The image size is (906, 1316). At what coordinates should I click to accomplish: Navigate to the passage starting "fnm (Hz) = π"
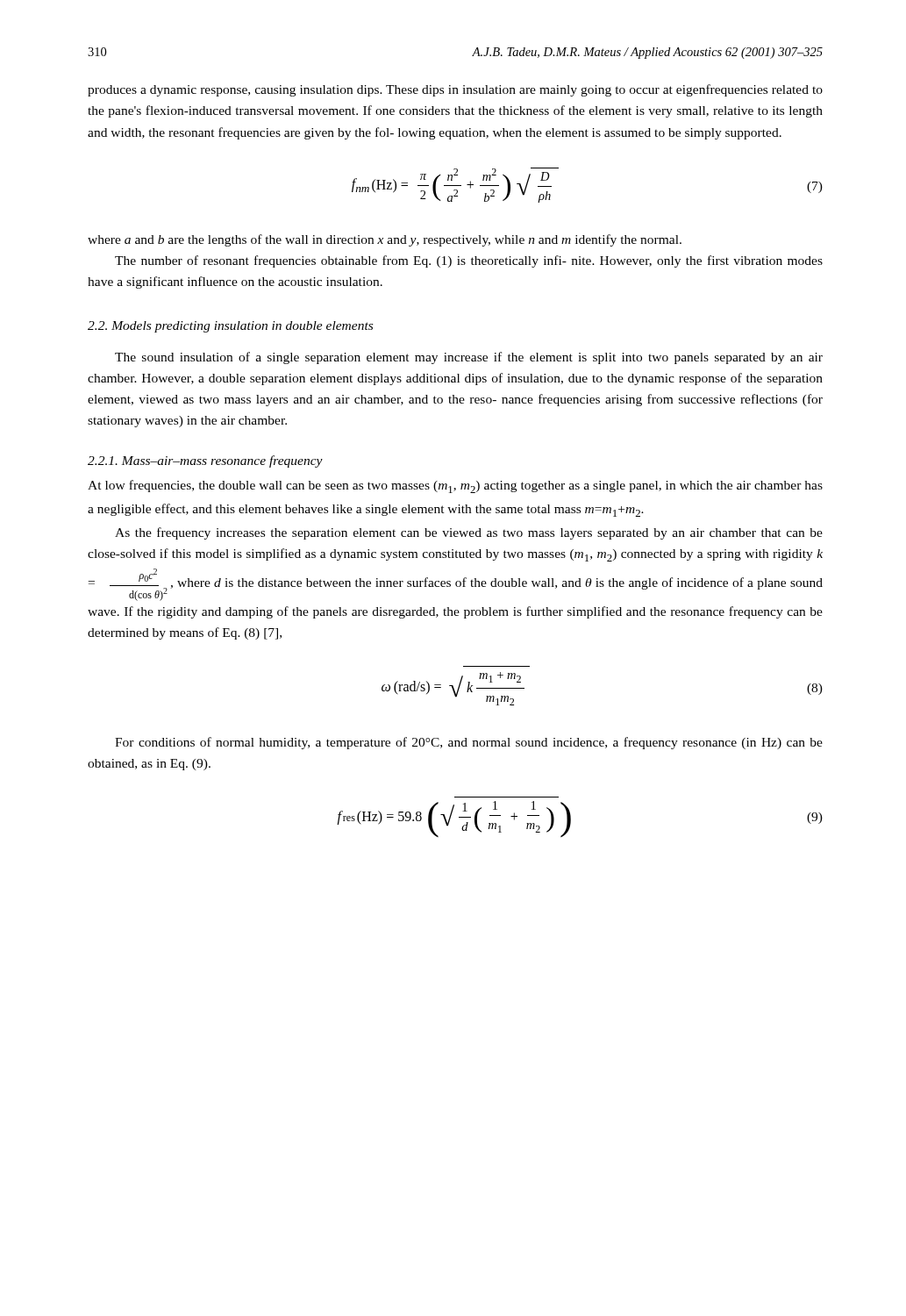pyautogui.click(x=452, y=186)
